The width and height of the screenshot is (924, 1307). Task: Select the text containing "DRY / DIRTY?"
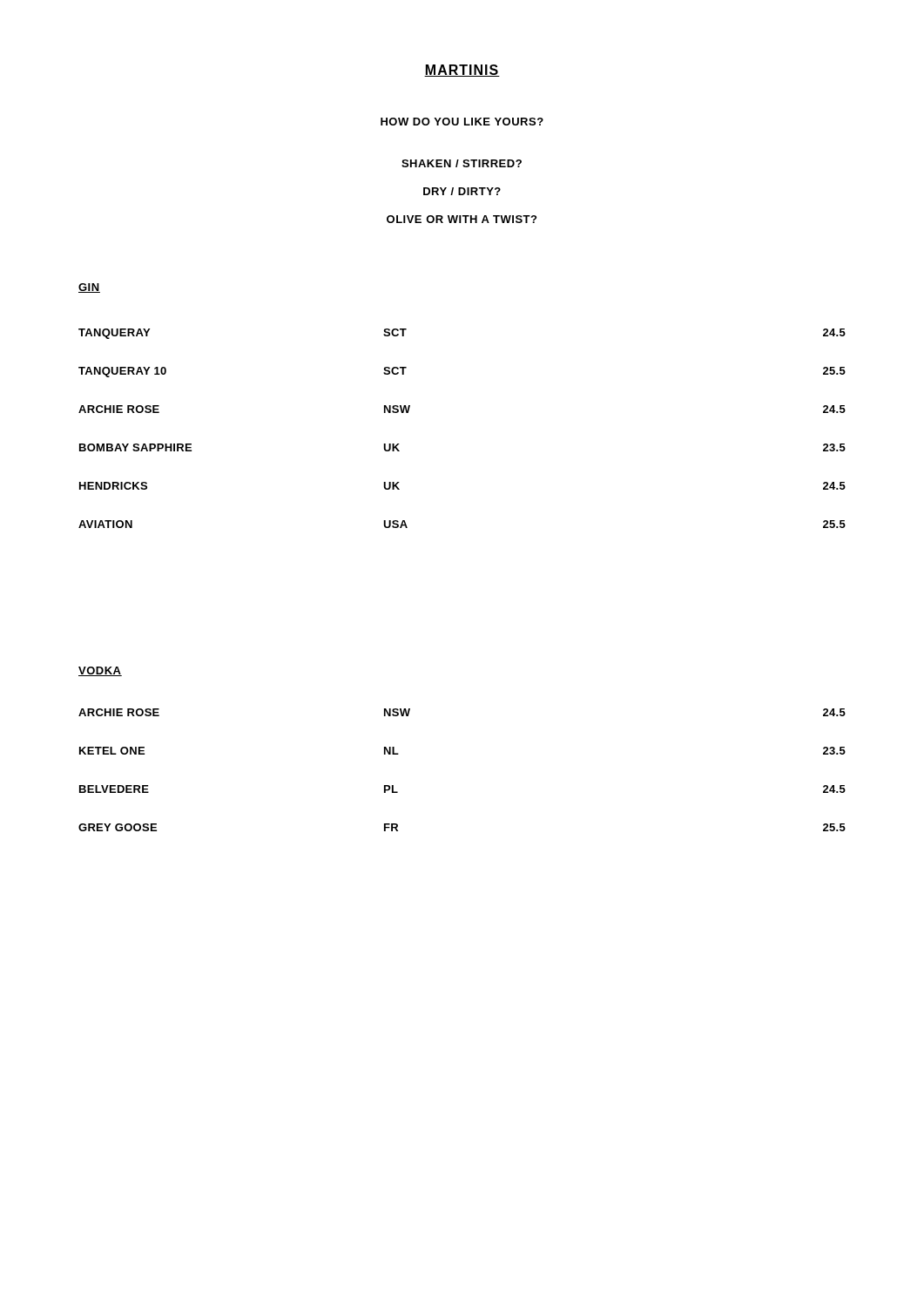coord(462,191)
